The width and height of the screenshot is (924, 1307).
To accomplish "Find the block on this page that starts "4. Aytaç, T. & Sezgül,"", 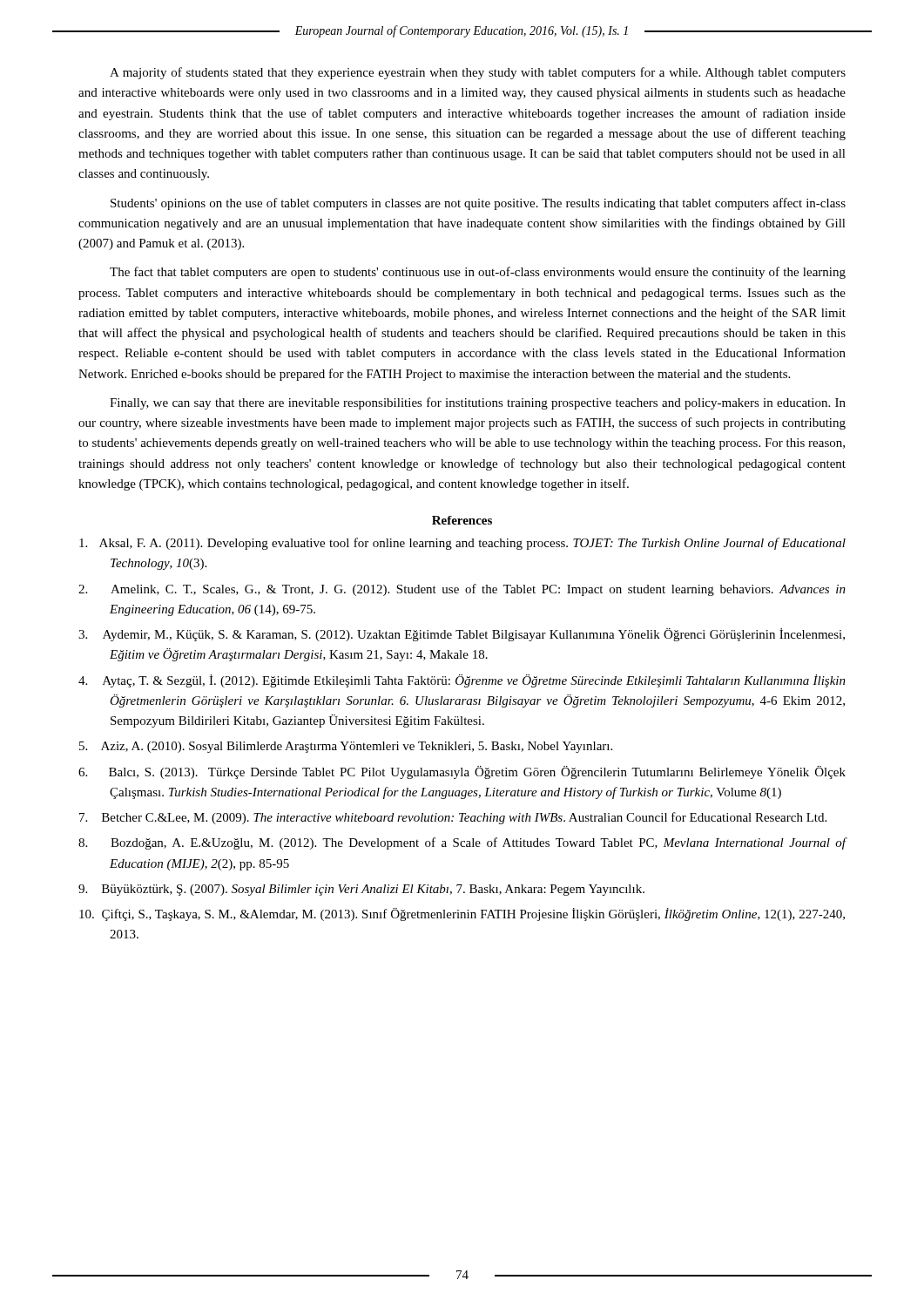I will point(462,700).
